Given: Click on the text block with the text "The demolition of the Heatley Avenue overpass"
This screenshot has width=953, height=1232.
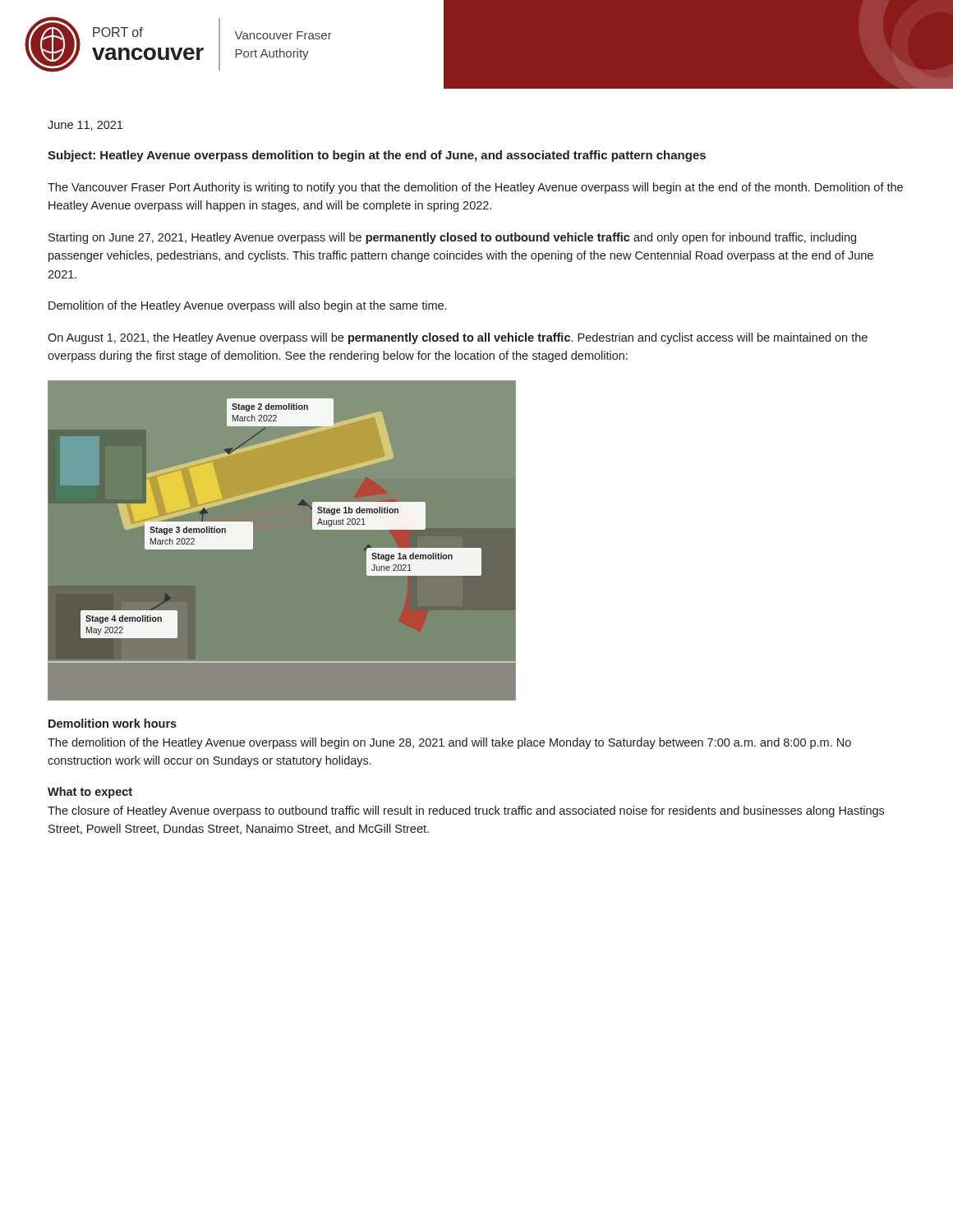Looking at the screenshot, I should coord(450,752).
